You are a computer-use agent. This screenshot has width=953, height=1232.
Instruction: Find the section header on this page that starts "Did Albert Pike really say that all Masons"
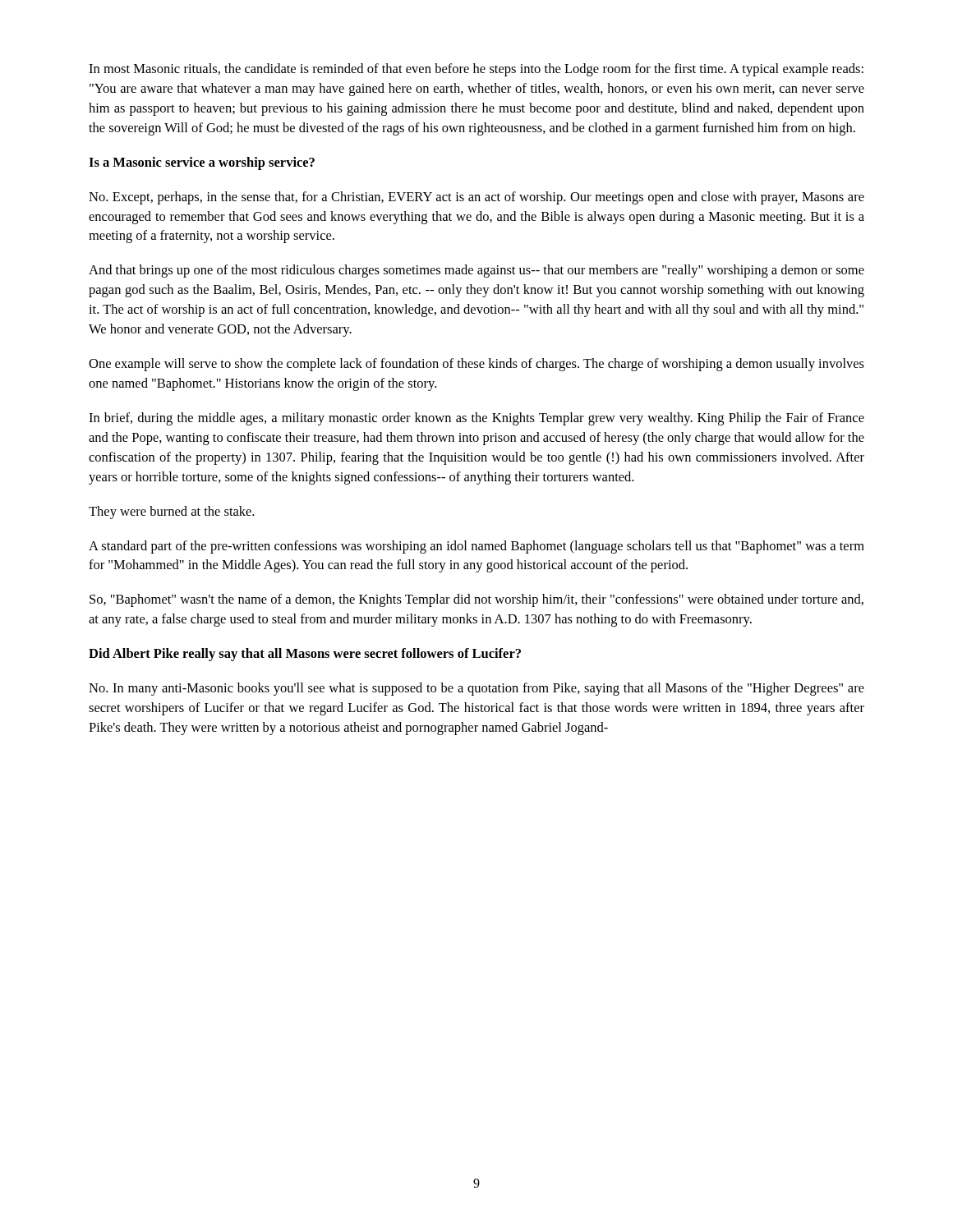pyautogui.click(x=305, y=654)
